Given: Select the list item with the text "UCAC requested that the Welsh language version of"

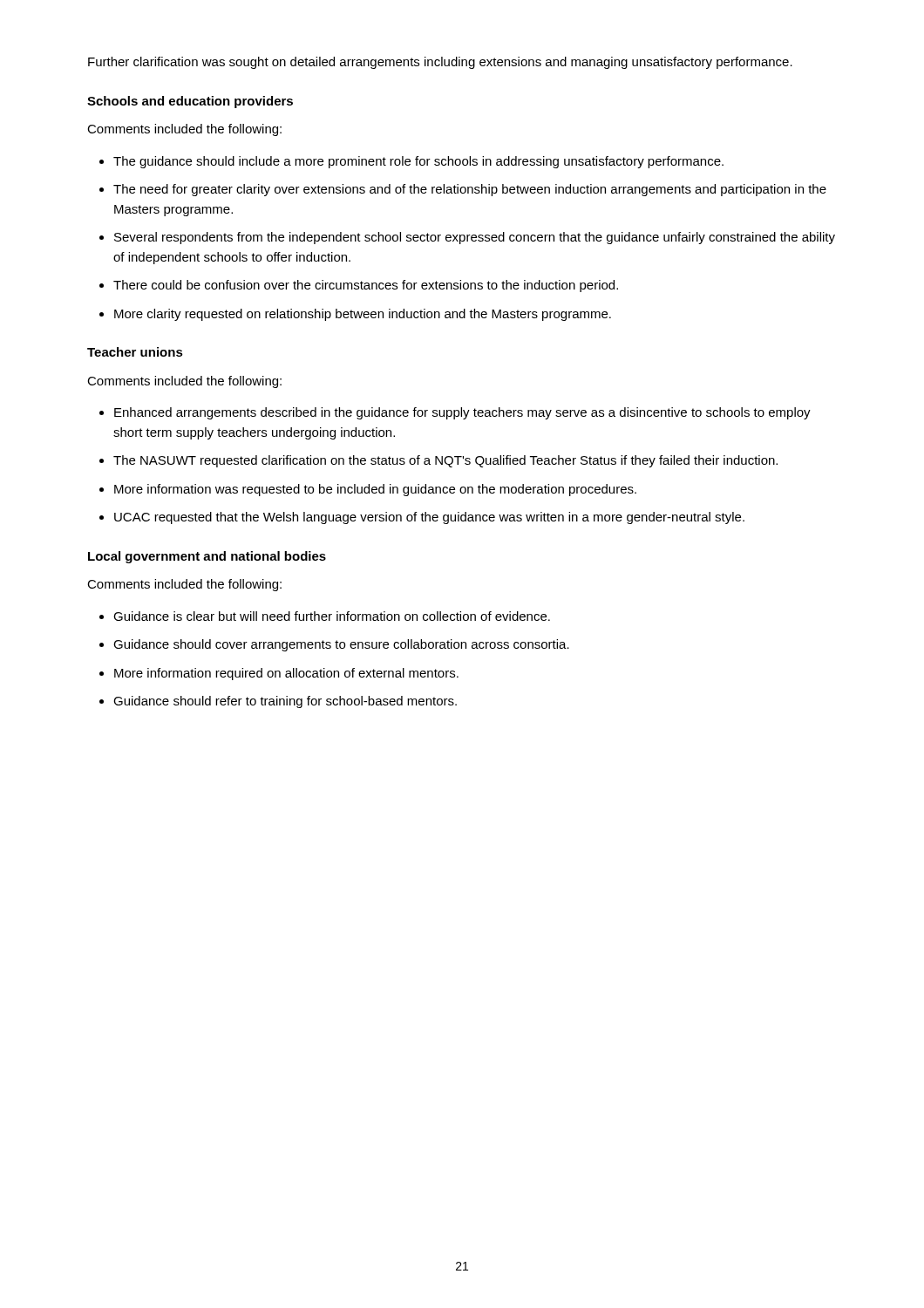Looking at the screenshot, I should point(429,517).
